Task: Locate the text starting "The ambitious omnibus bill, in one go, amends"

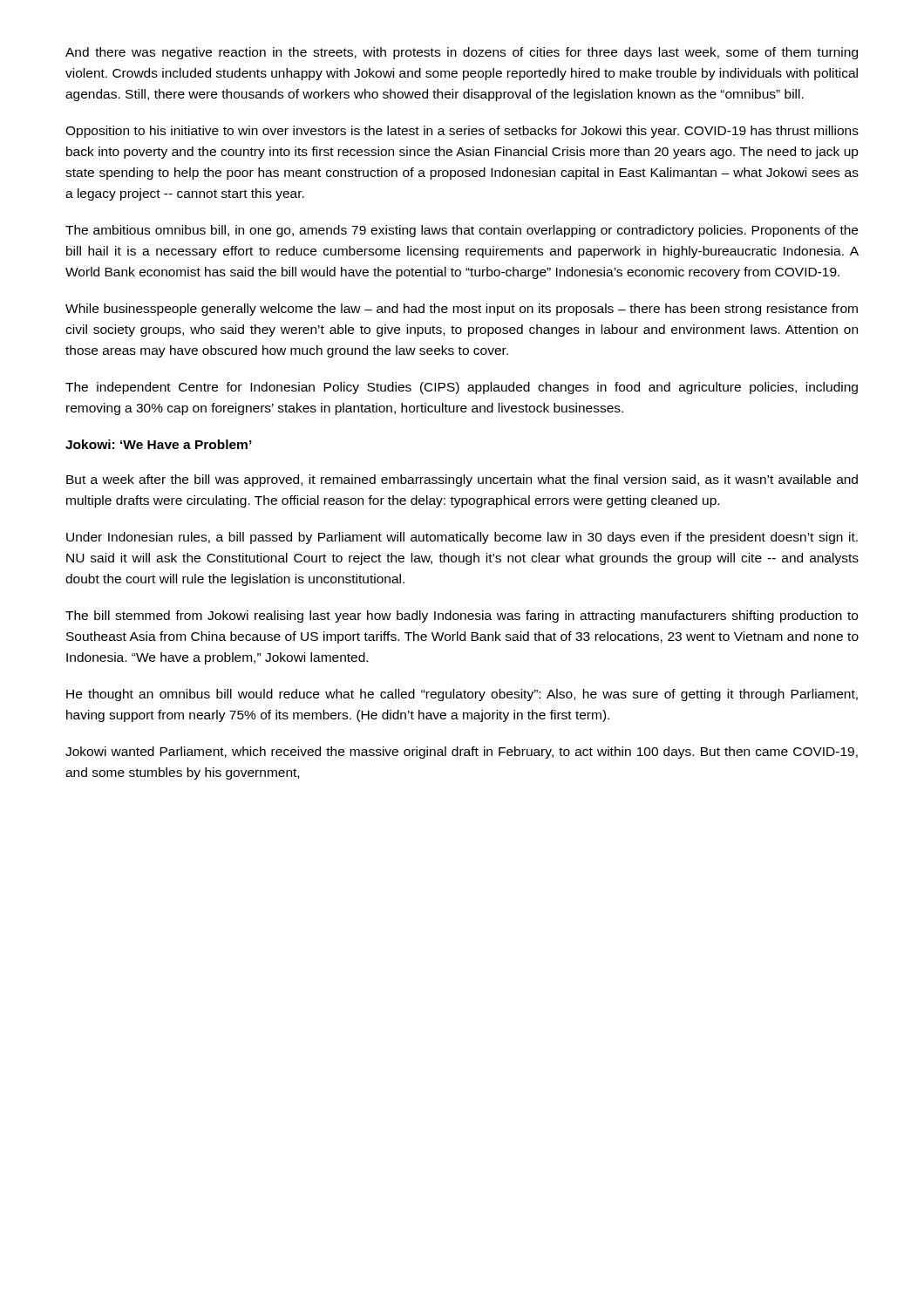Action: click(x=462, y=251)
